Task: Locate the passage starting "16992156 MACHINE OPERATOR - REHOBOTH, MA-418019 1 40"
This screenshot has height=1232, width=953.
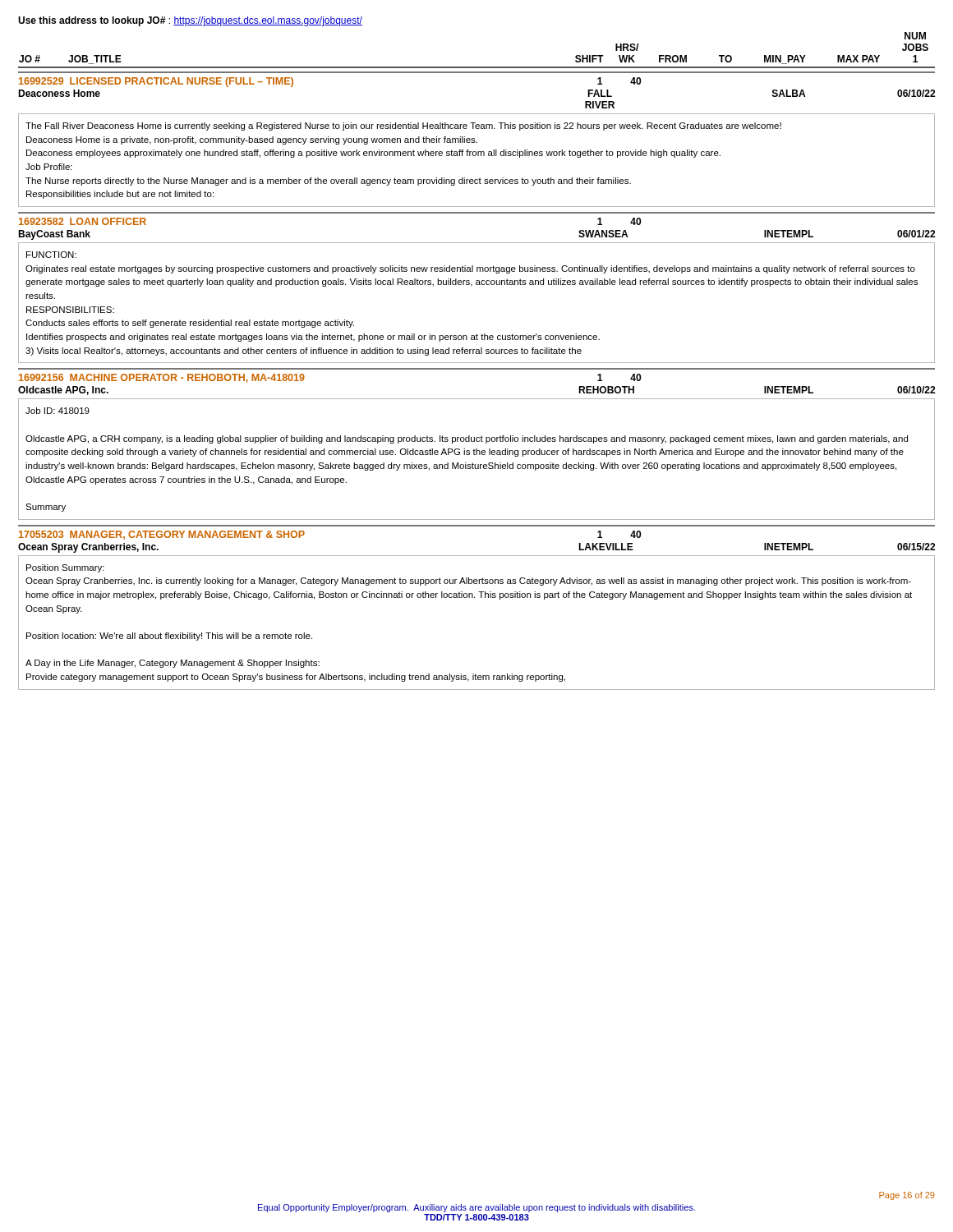Action: pos(334,378)
